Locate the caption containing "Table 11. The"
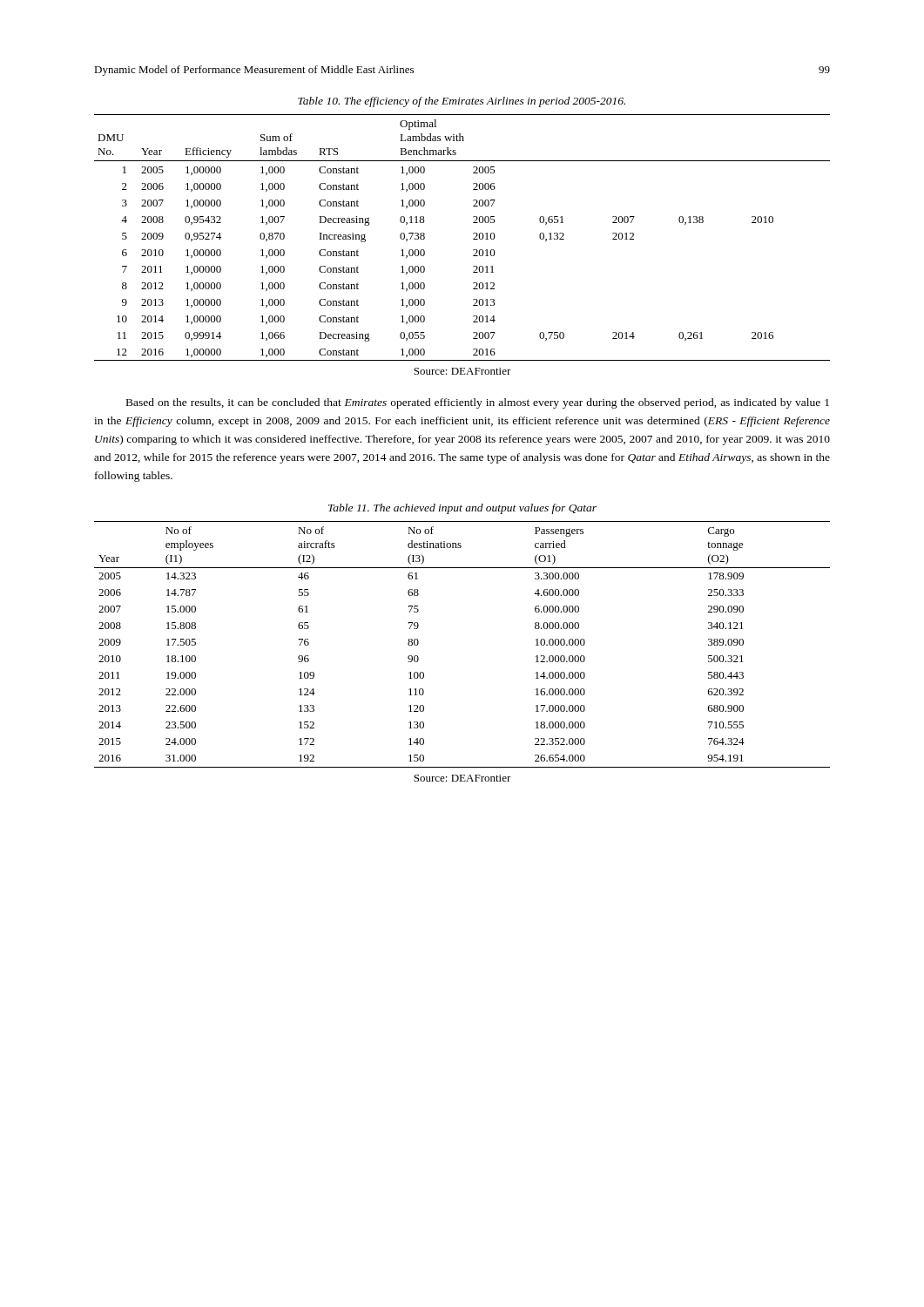The image size is (924, 1307). coord(462,507)
